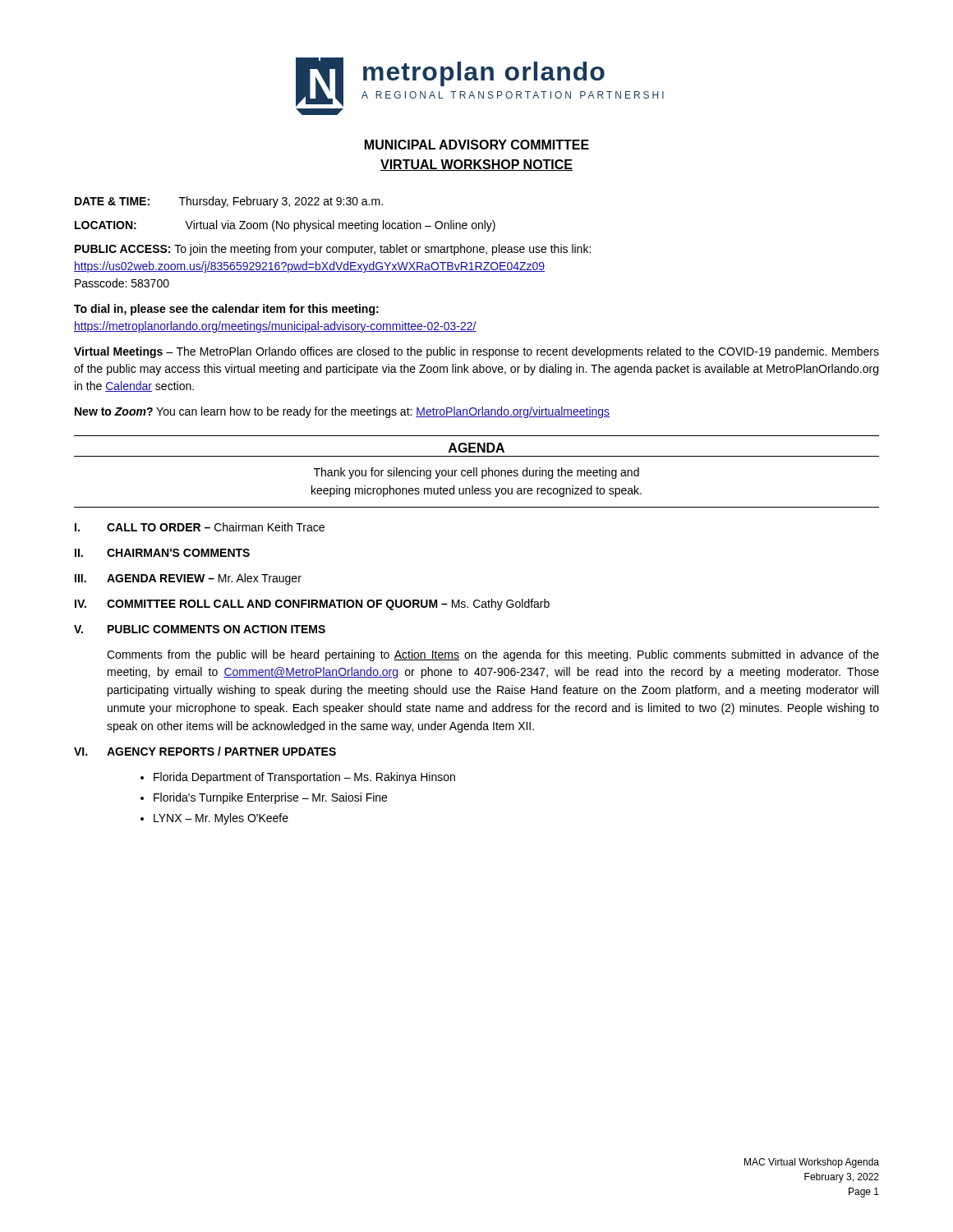
Task: Navigate to the text starting "Comments from the public will be"
Action: click(493, 690)
